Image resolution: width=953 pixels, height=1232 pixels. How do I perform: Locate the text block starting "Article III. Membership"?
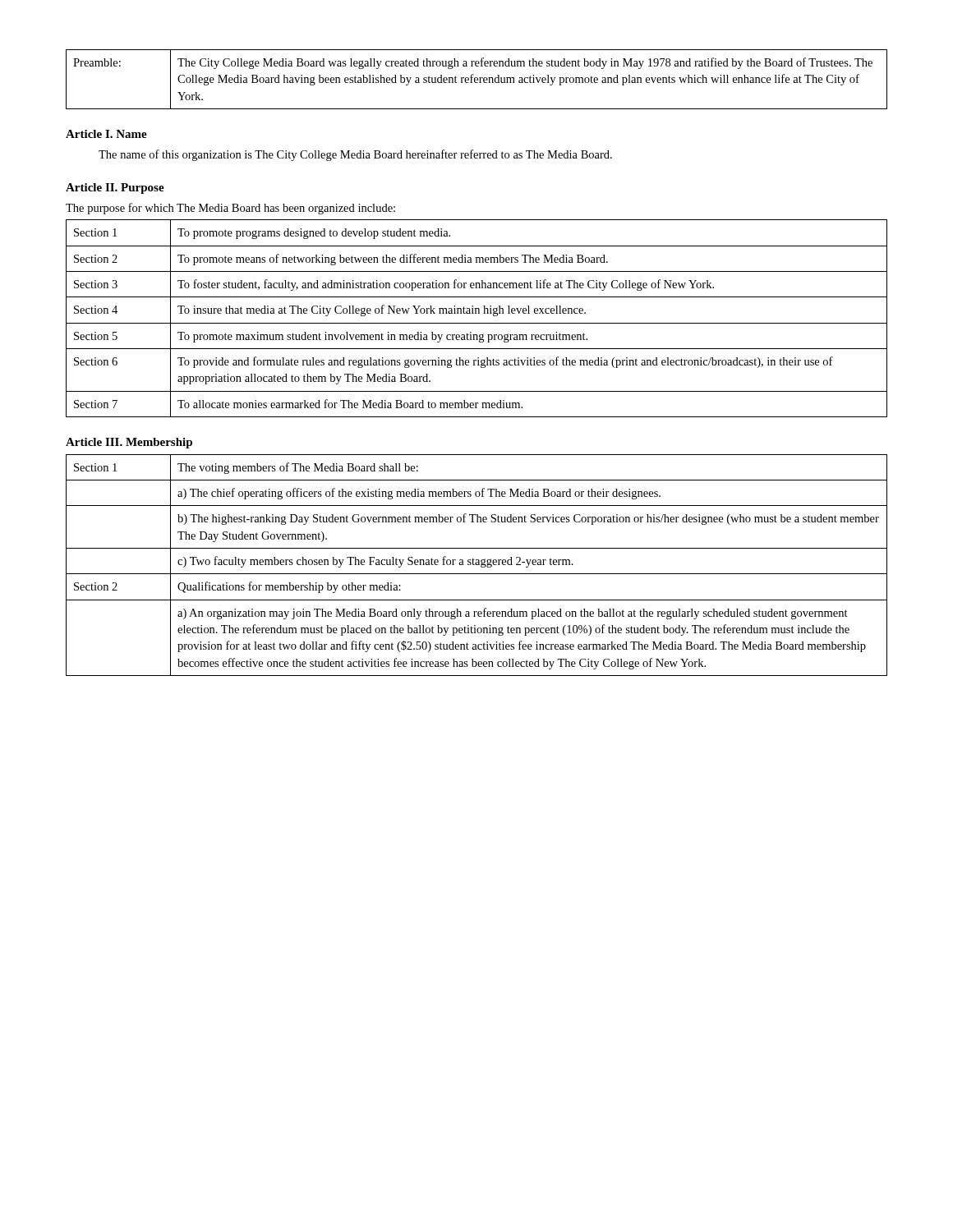(x=129, y=442)
